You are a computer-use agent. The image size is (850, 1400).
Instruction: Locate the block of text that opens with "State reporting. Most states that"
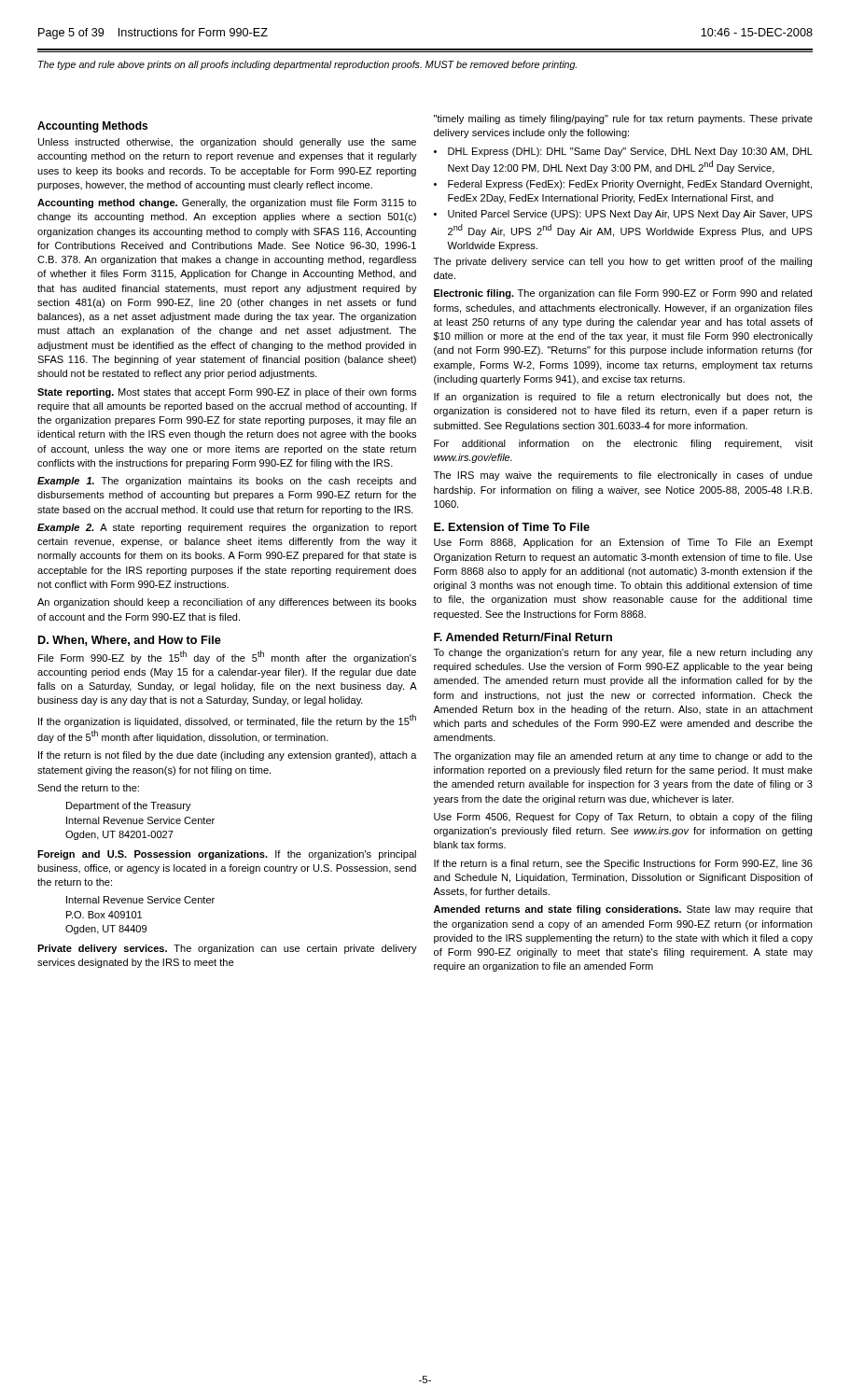click(227, 428)
